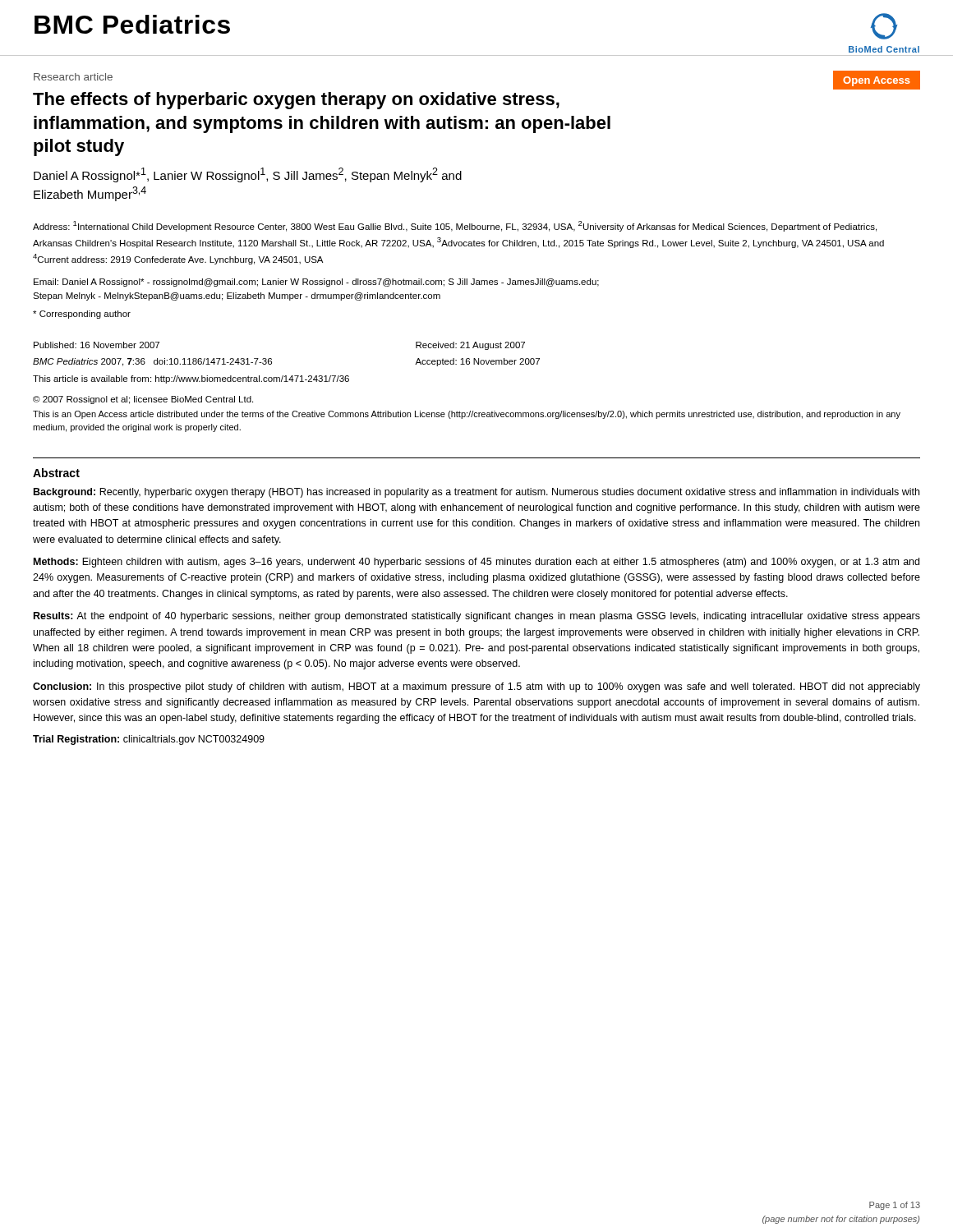Select the text block starting "Published: 16 November"
Image resolution: width=953 pixels, height=1232 pixels.
(191, 362)
